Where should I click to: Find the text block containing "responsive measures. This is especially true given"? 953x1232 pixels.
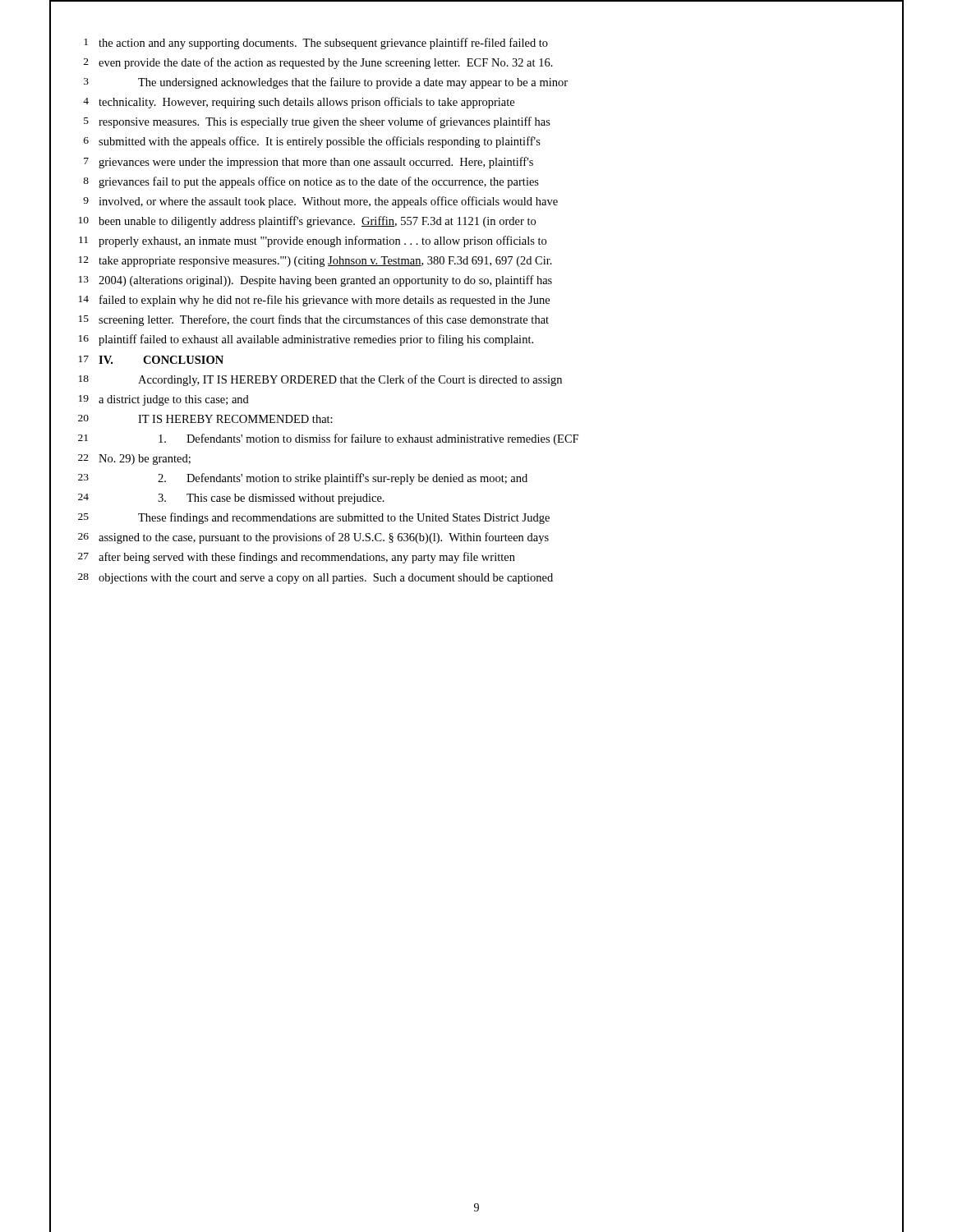pyautogui.click(x=324, y=122)
